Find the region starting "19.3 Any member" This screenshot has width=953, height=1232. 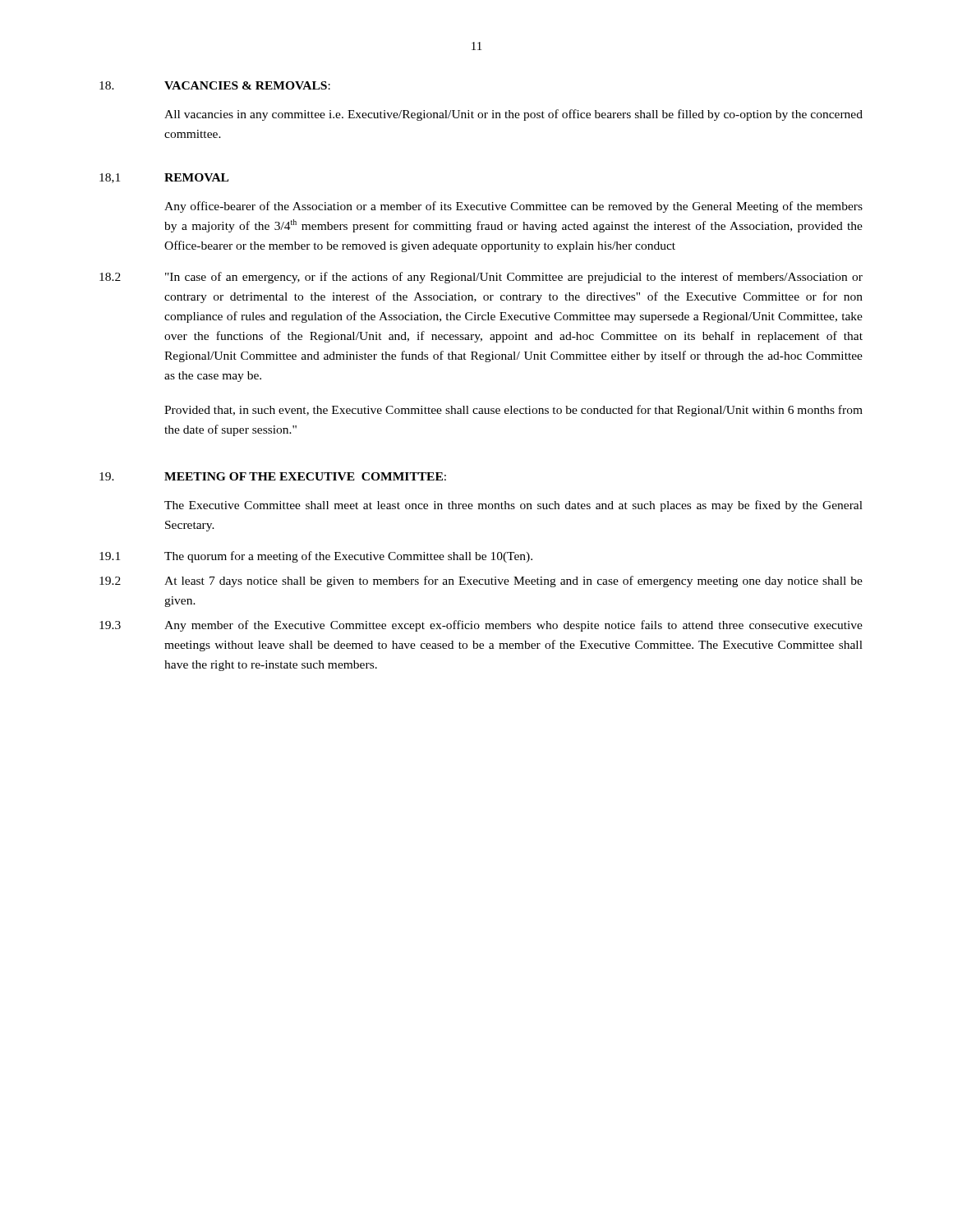[481, 645]
